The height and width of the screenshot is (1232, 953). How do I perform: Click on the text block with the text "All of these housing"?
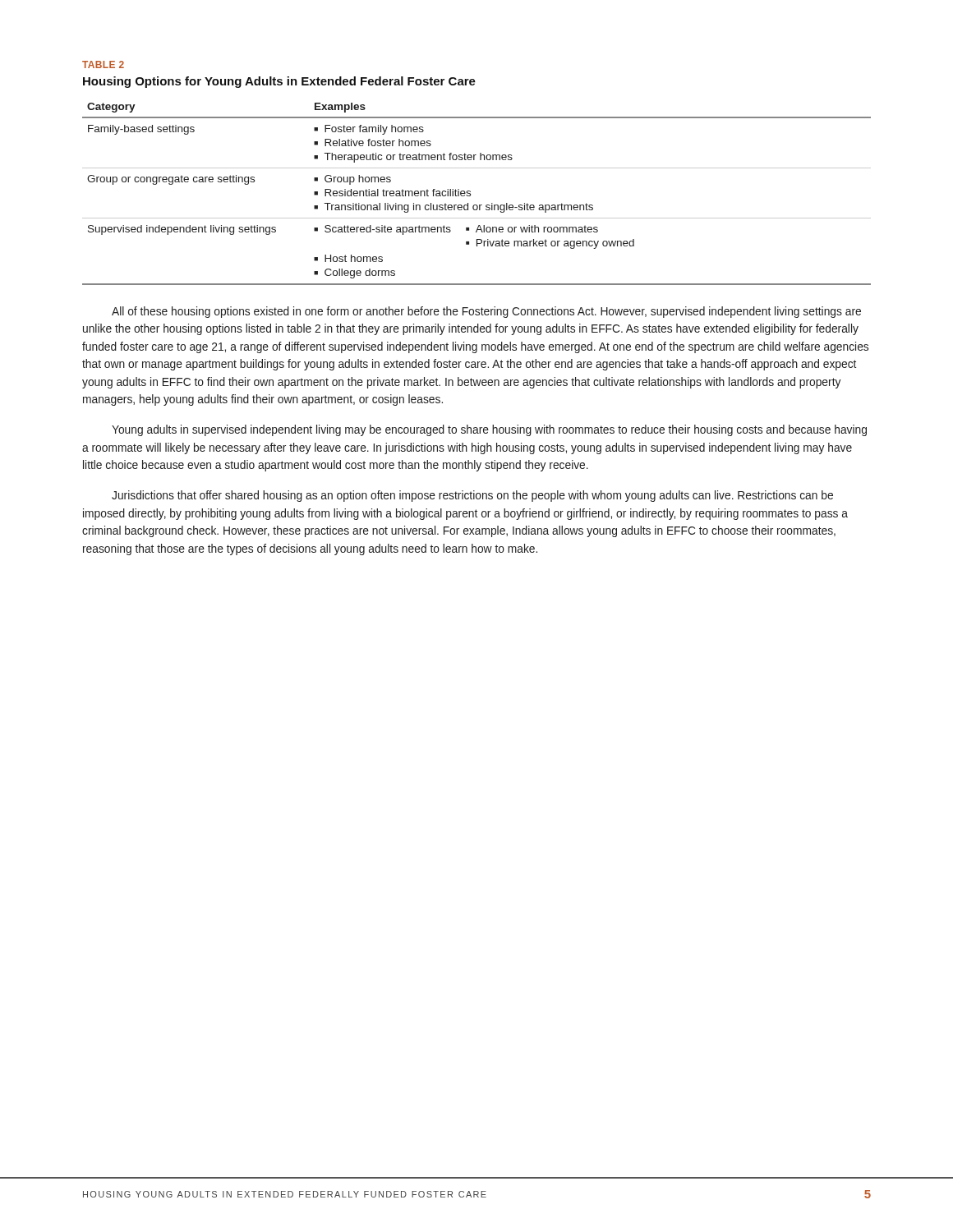click(x=476, y=356)
